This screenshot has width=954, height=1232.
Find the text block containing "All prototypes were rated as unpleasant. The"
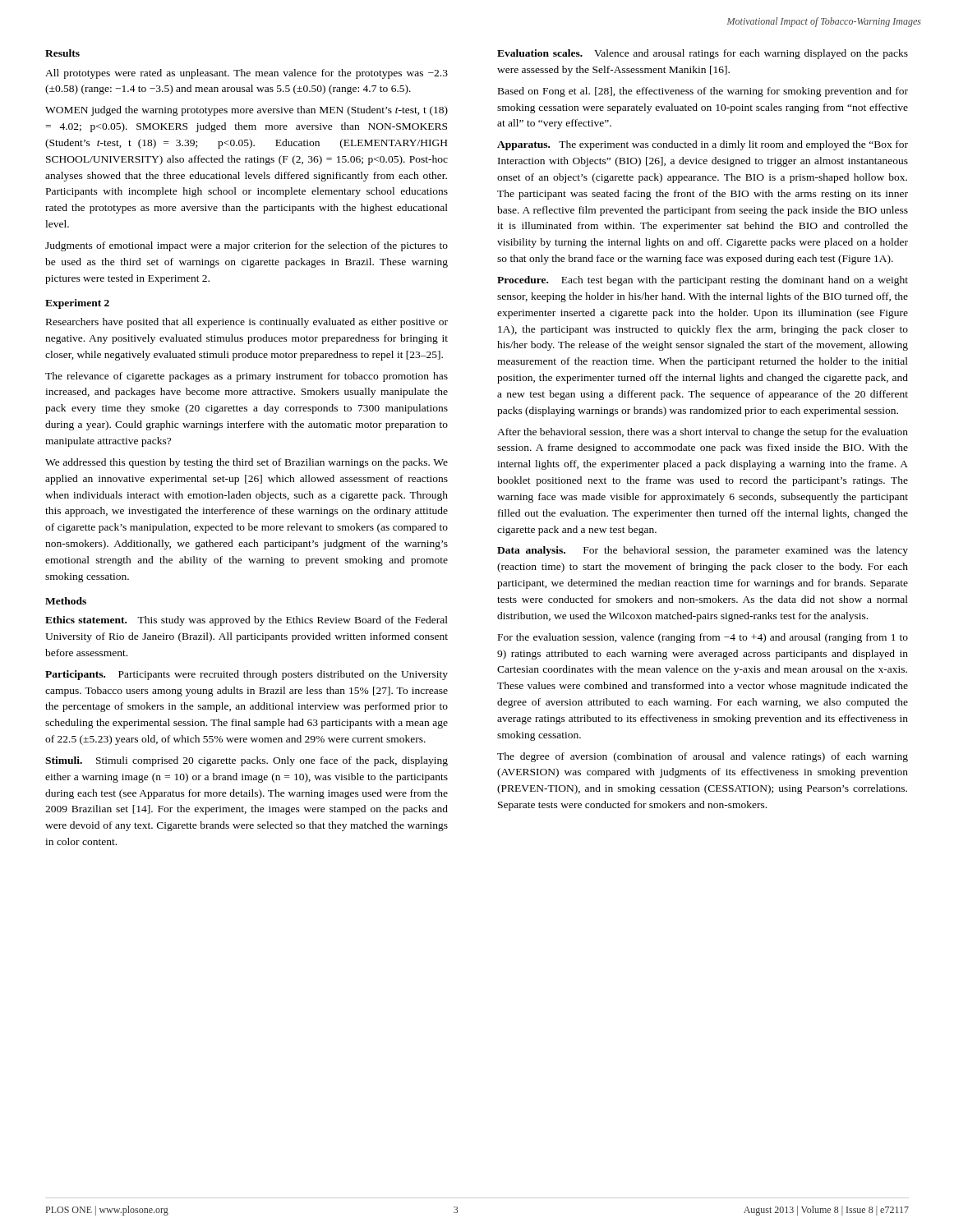247,175
